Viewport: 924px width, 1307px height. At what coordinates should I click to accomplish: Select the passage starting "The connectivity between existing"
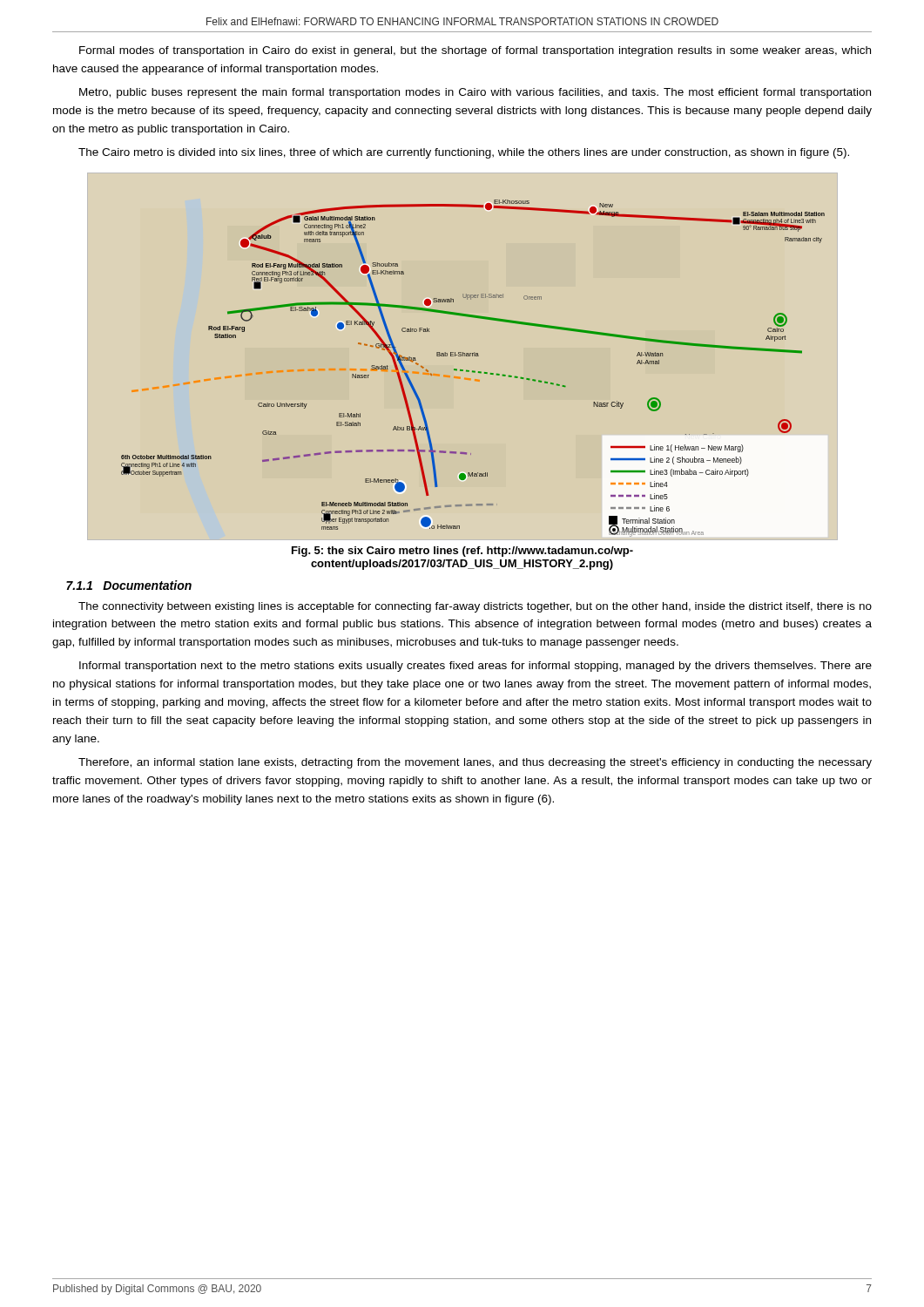tap(462, 703)
